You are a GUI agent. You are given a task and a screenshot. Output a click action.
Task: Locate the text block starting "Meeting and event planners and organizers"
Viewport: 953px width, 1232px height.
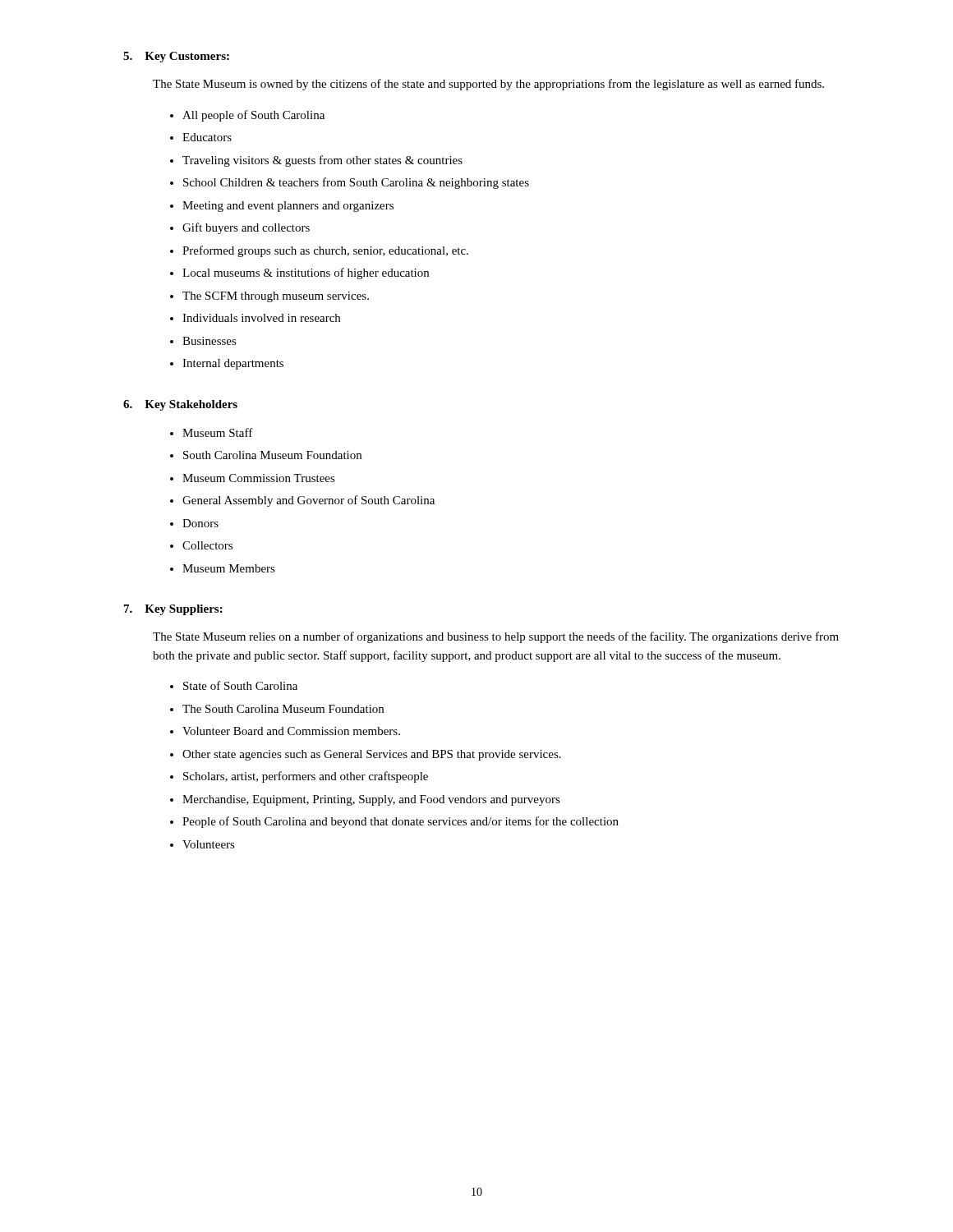288,205
